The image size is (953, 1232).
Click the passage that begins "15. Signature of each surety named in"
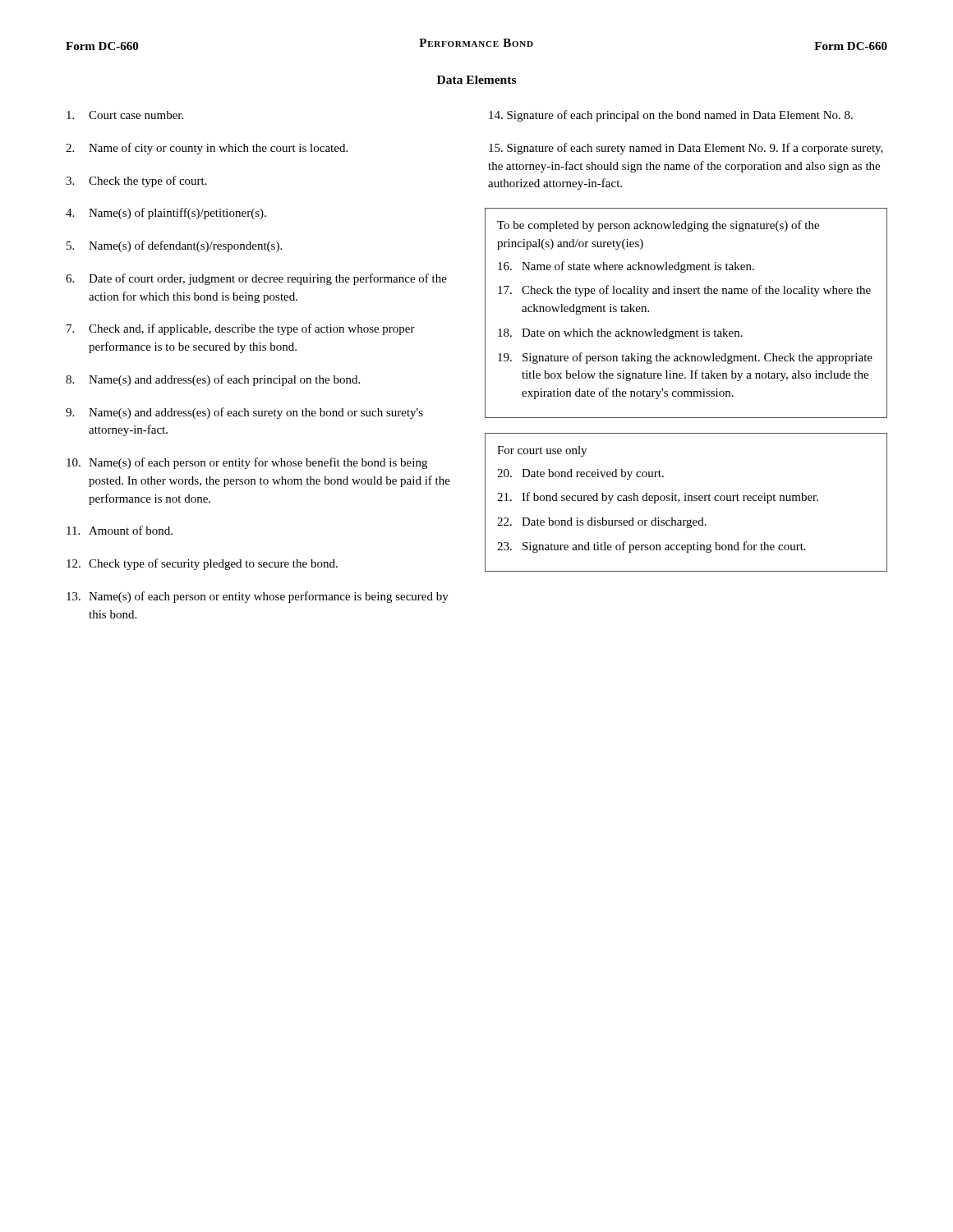tap(686, 166)
